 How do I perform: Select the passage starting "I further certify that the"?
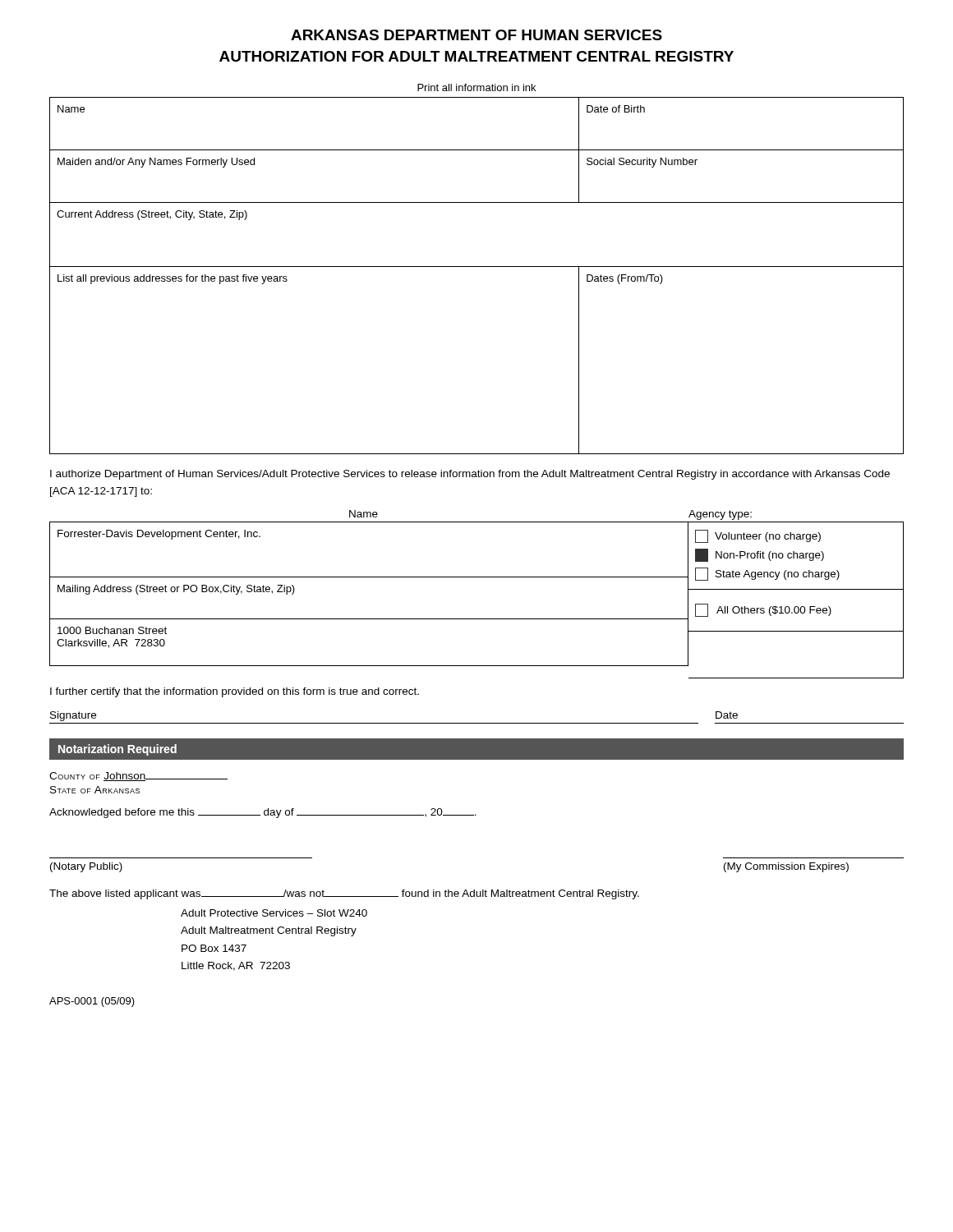(x=235, y=691)
